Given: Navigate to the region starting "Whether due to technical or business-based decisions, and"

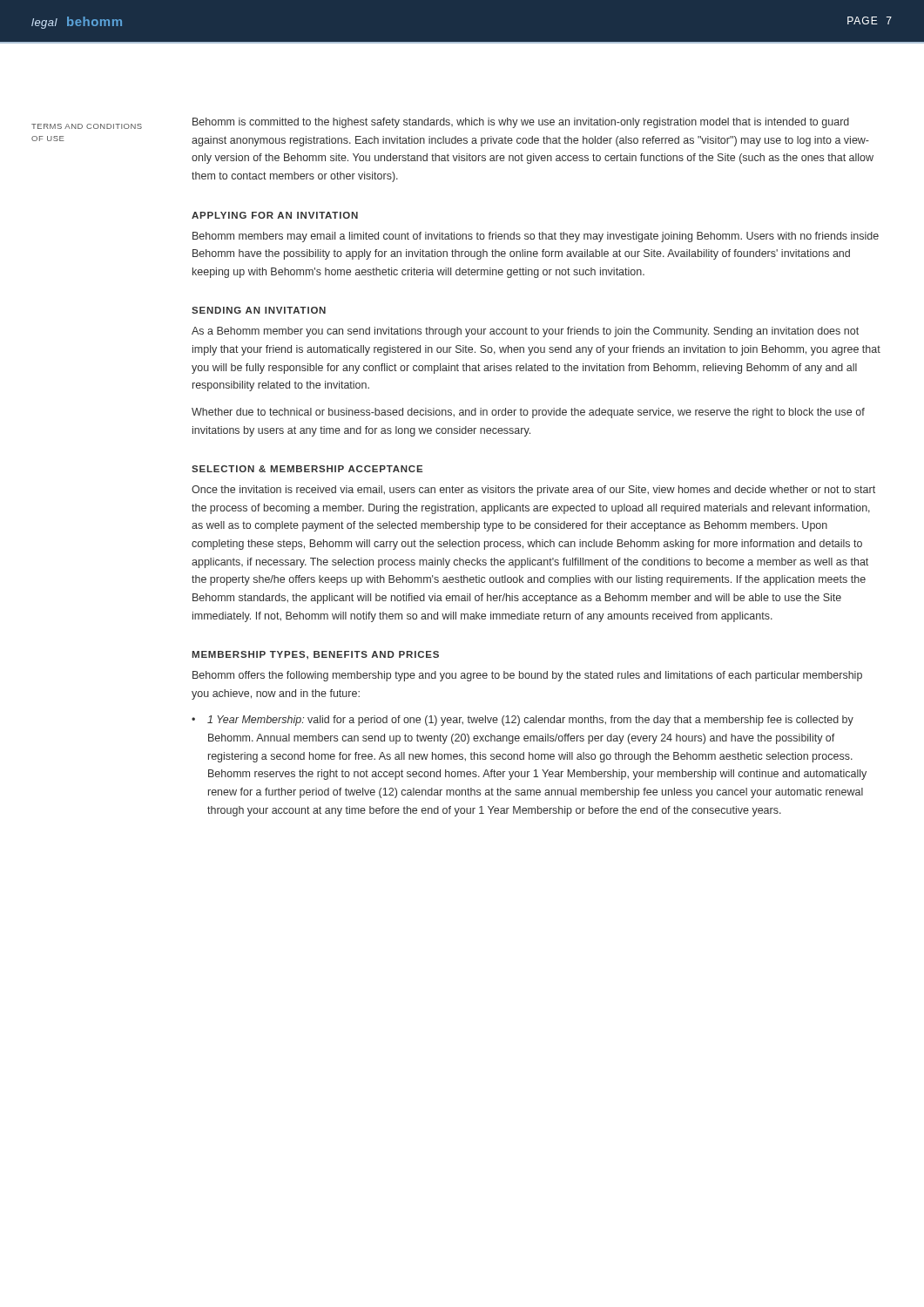Looking at the screenshot, I should [528, 421].
